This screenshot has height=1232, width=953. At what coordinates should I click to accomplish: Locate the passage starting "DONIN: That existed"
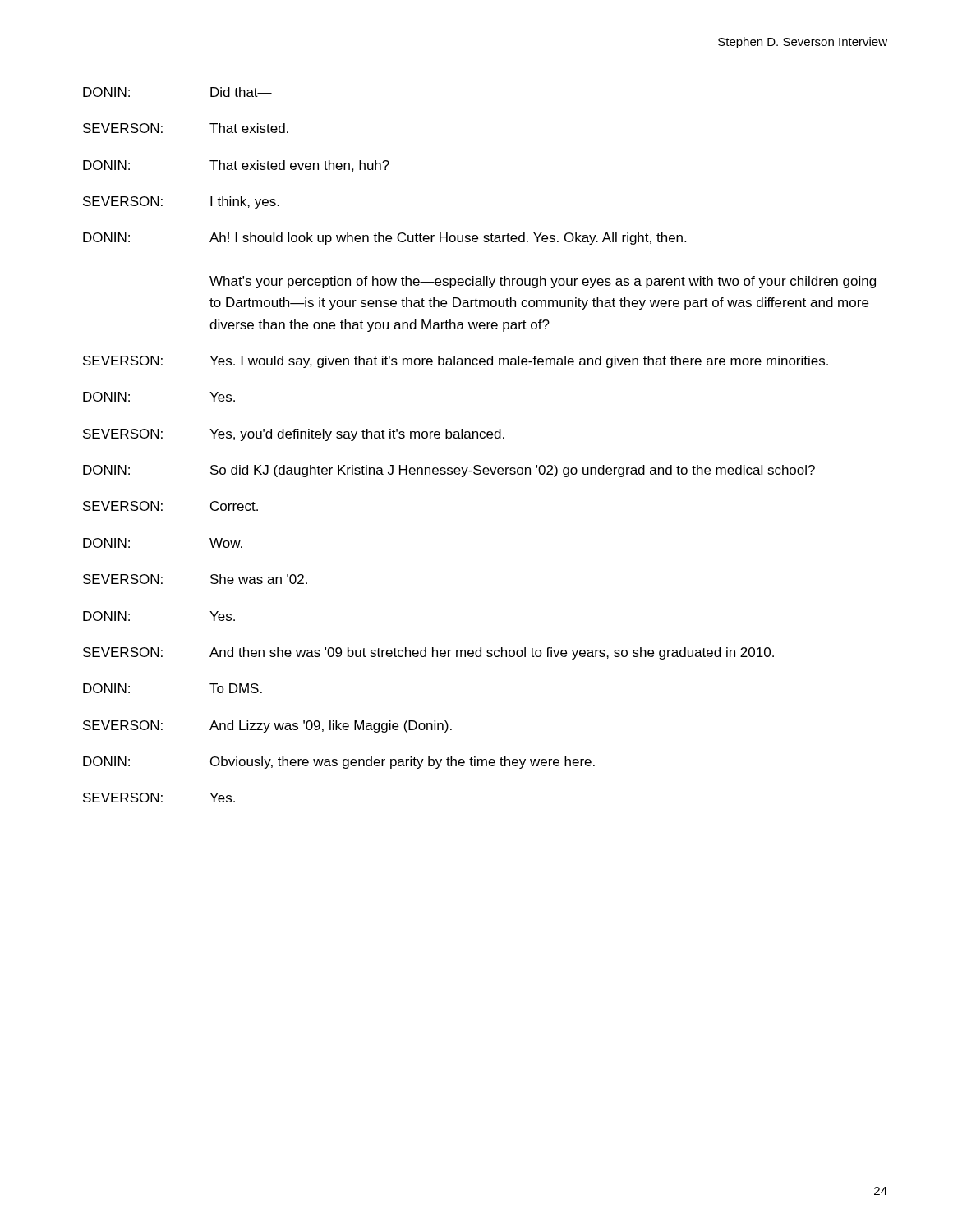[x=236, y=166]
